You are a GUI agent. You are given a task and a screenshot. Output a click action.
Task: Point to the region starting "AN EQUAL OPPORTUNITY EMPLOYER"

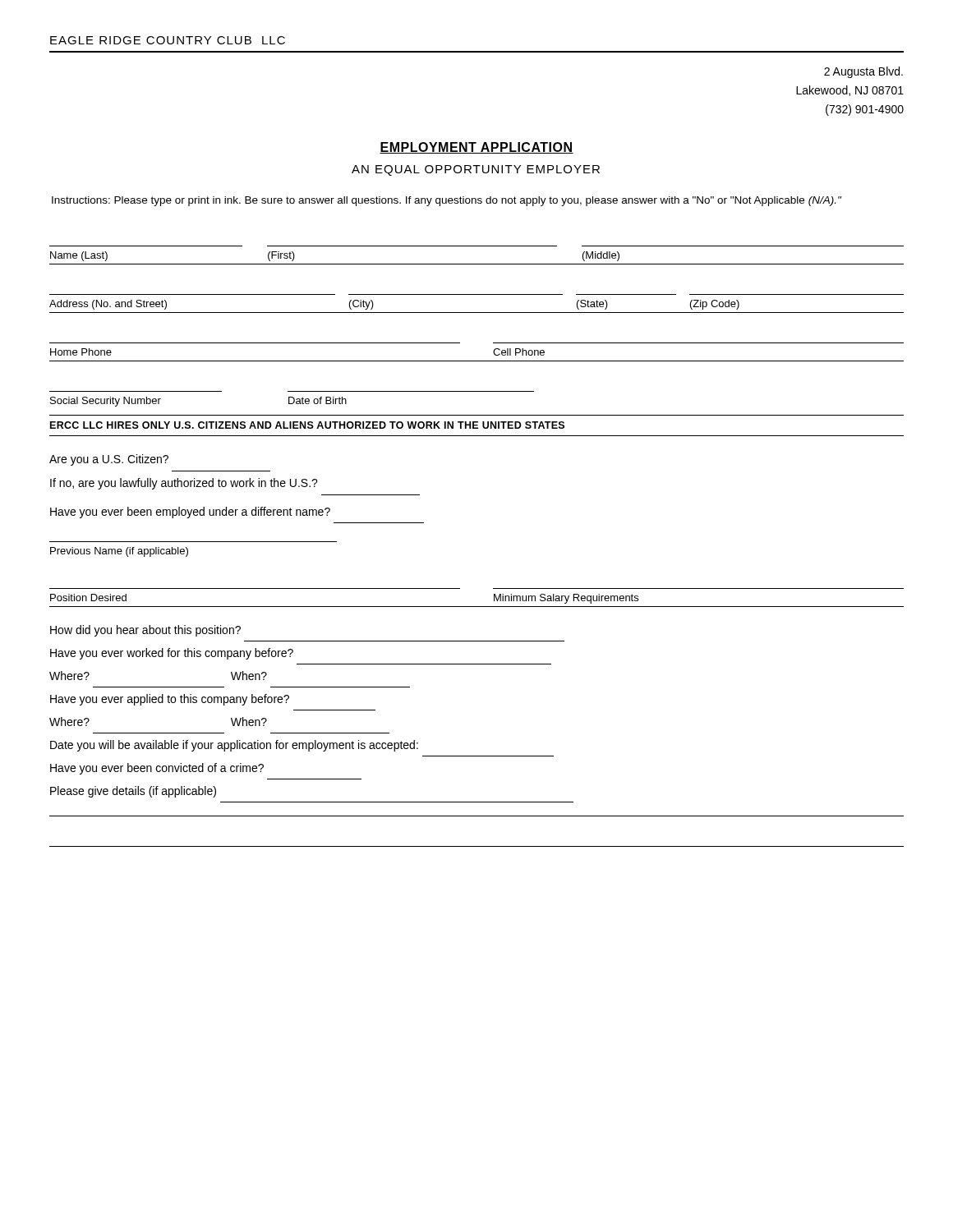476,169
